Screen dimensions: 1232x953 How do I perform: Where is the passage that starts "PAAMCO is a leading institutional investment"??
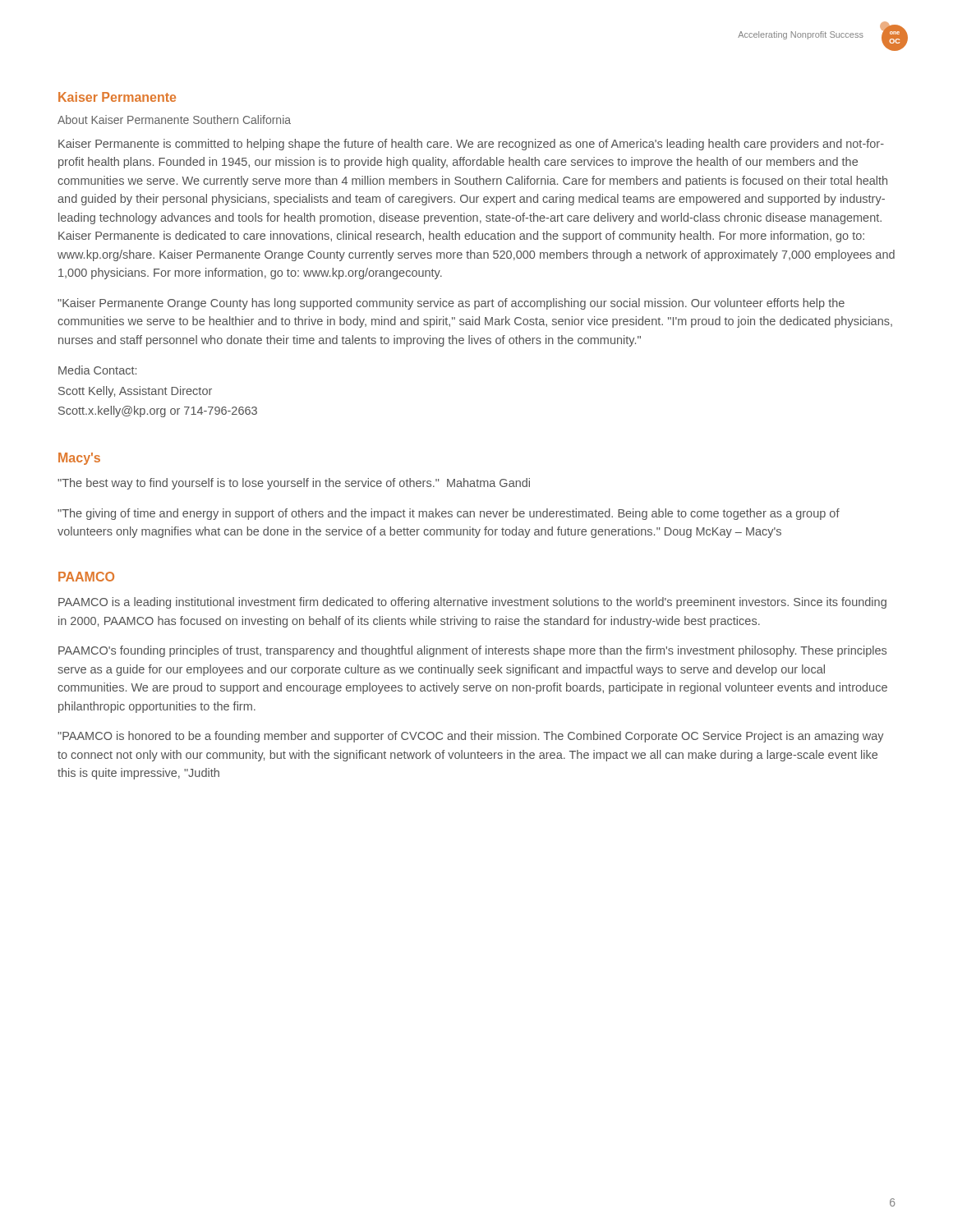(x=472, y=612)
